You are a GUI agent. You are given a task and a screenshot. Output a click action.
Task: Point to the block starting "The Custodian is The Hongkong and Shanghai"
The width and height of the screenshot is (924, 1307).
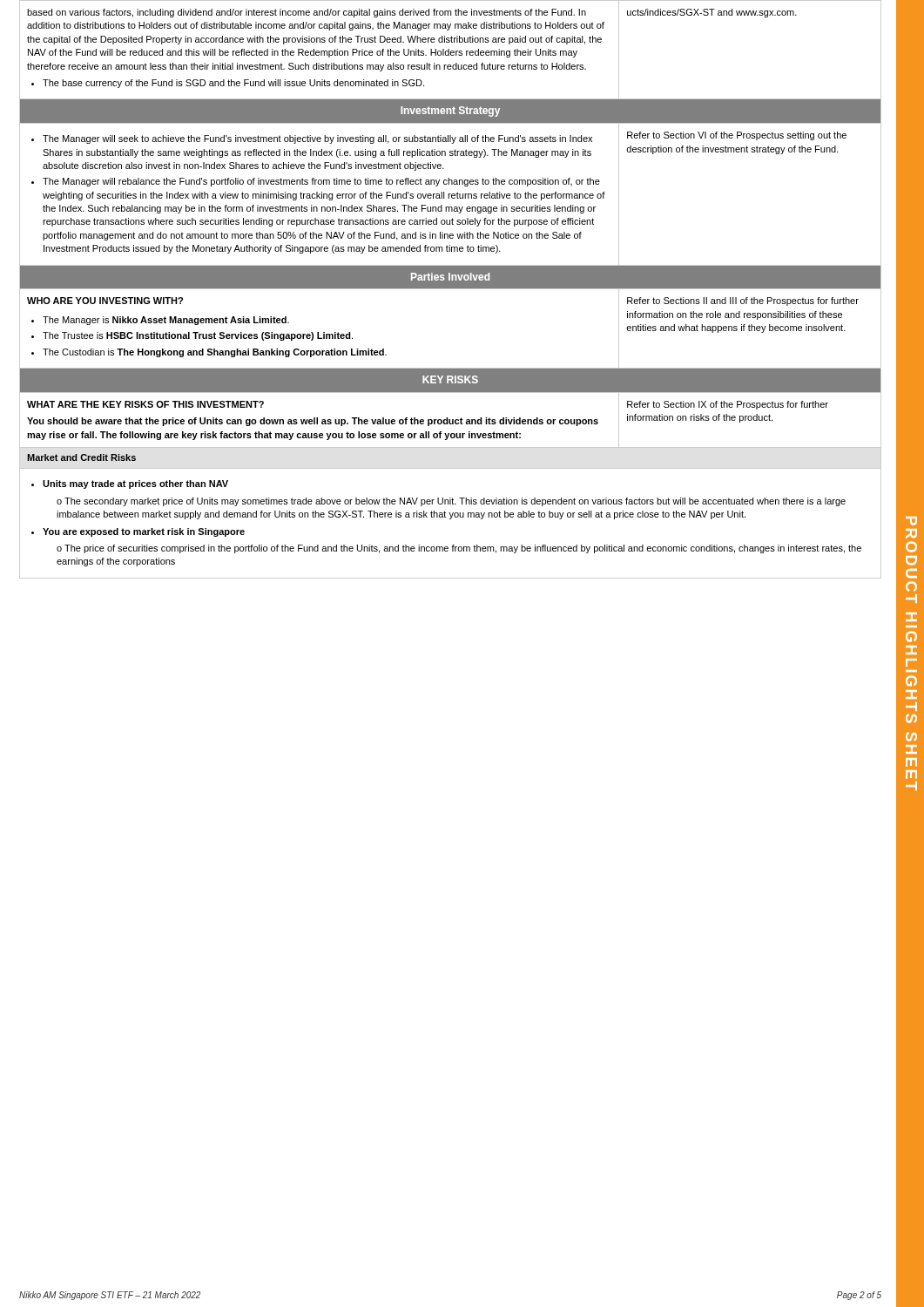215,352
